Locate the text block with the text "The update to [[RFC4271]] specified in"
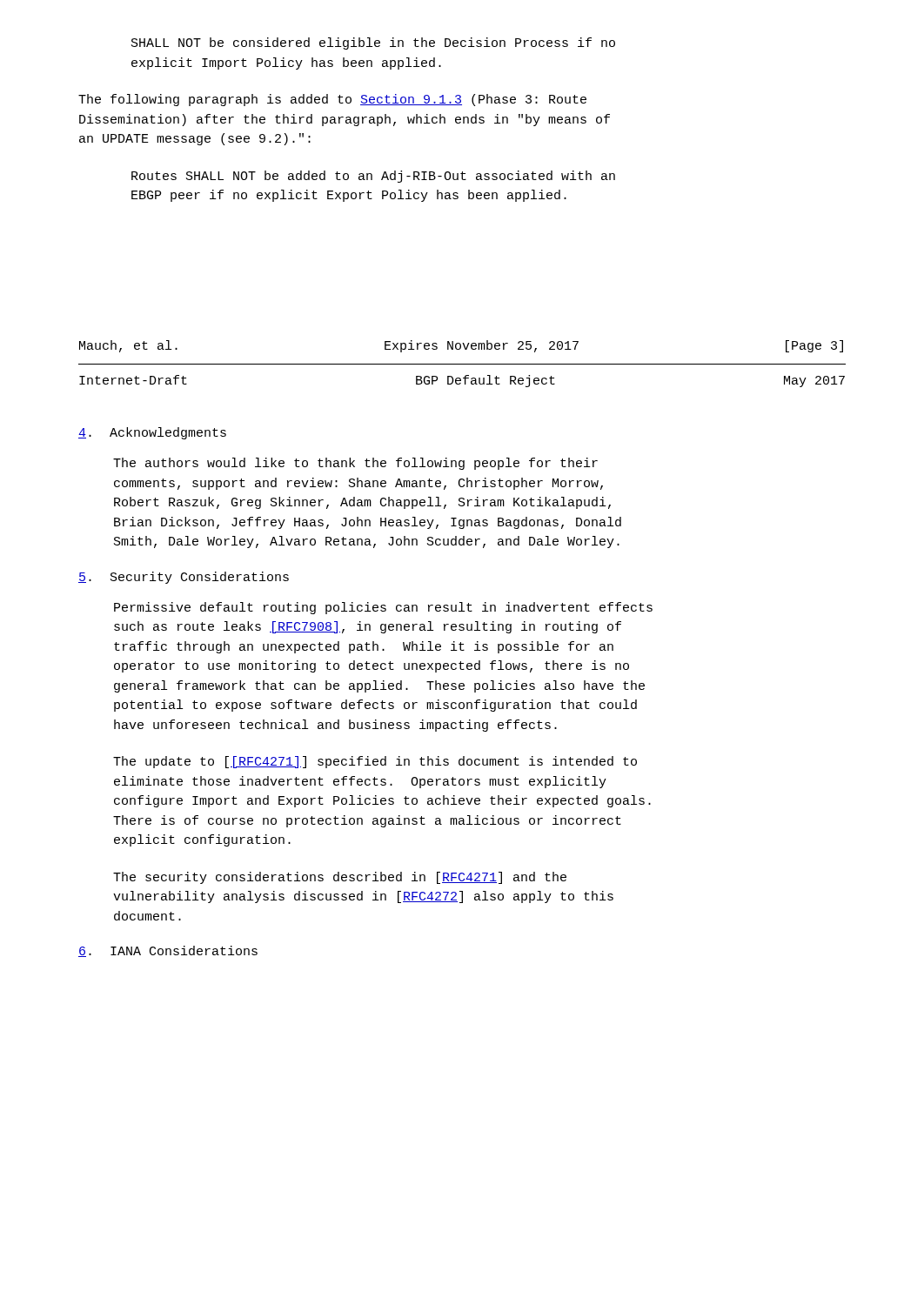The width and height of the screenshot is (924, 1305). (x=383, y=802)
